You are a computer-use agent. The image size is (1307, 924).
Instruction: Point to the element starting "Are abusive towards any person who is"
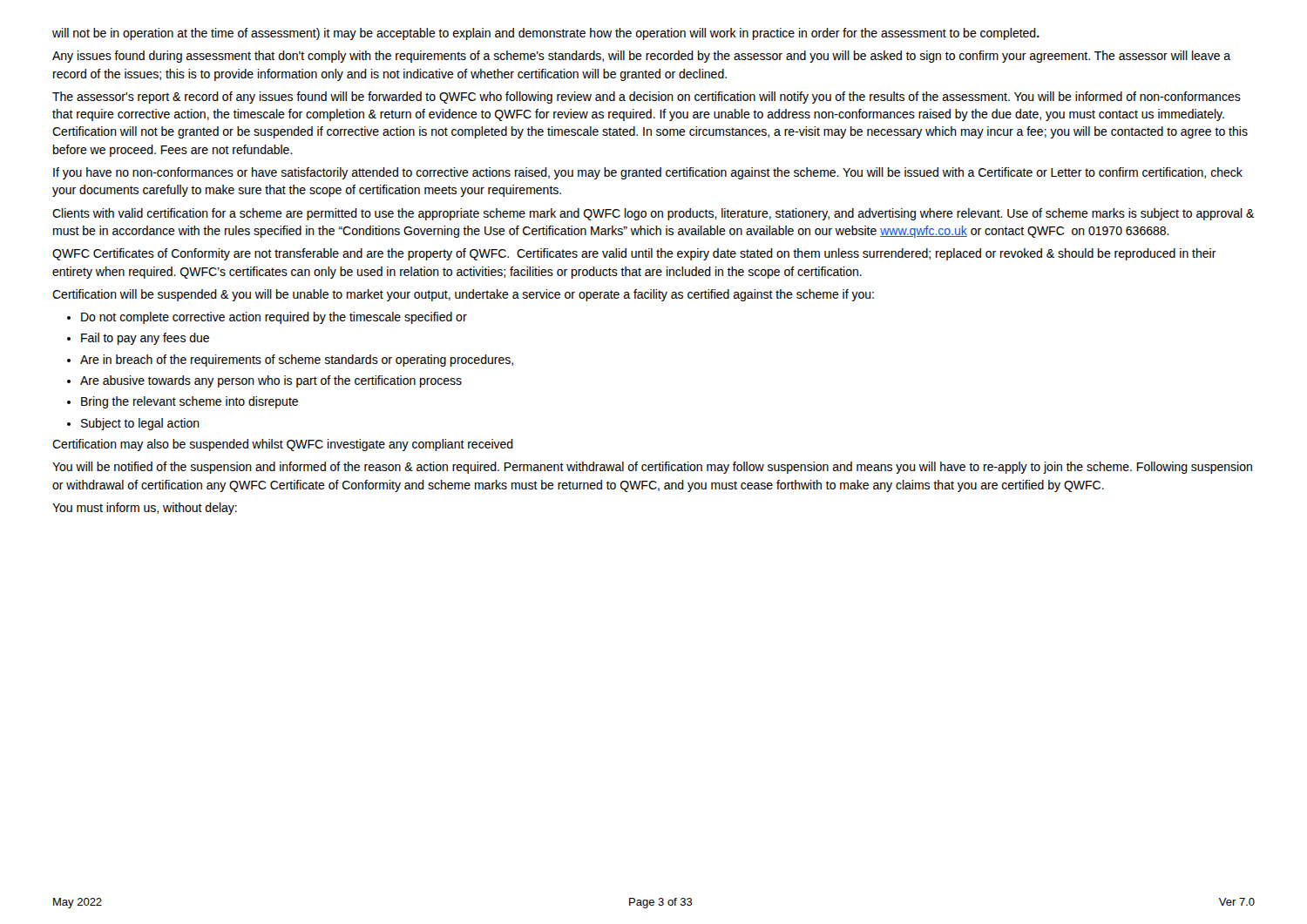(264, 381)
